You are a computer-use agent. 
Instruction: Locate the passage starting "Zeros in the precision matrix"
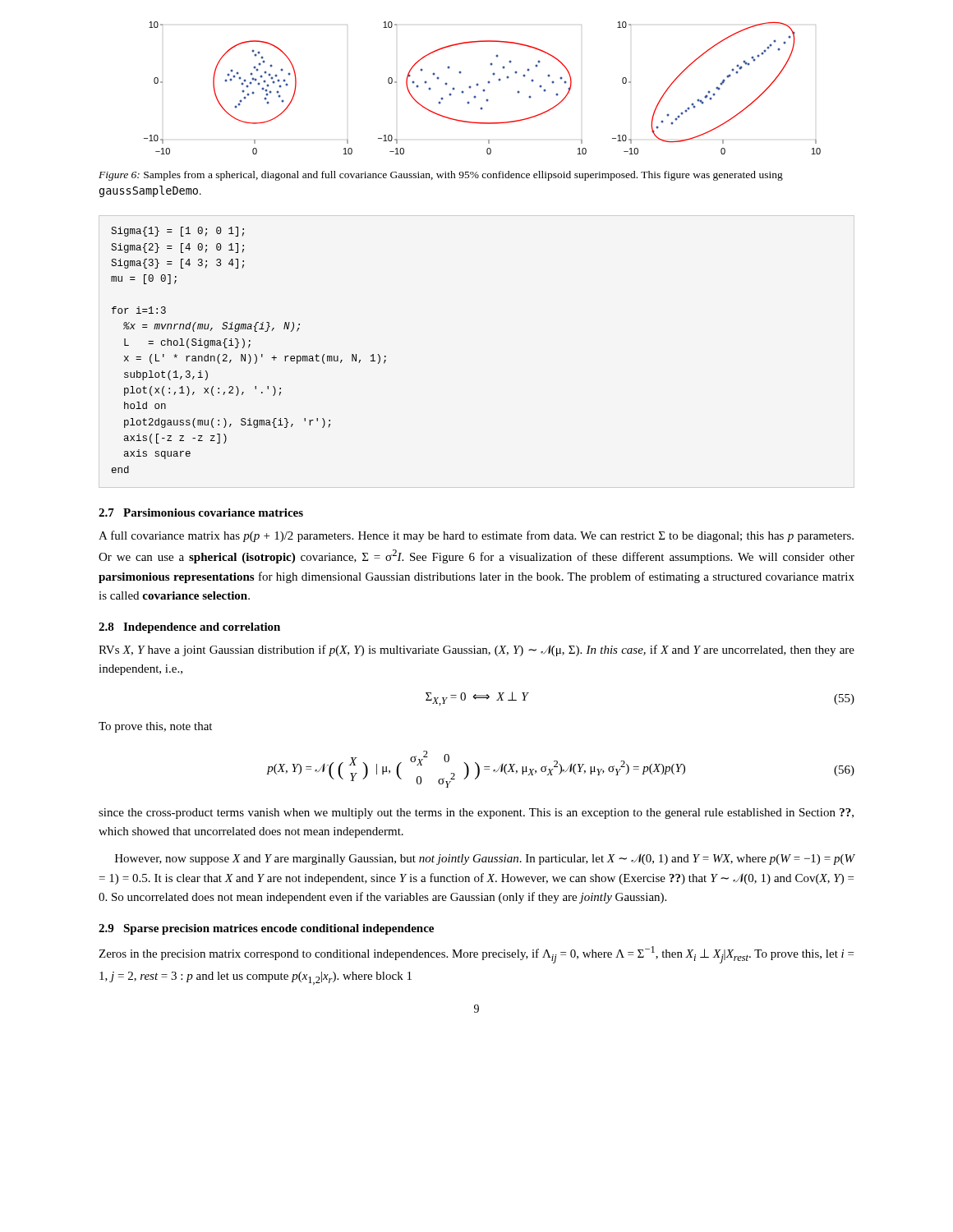click(476, 965)
